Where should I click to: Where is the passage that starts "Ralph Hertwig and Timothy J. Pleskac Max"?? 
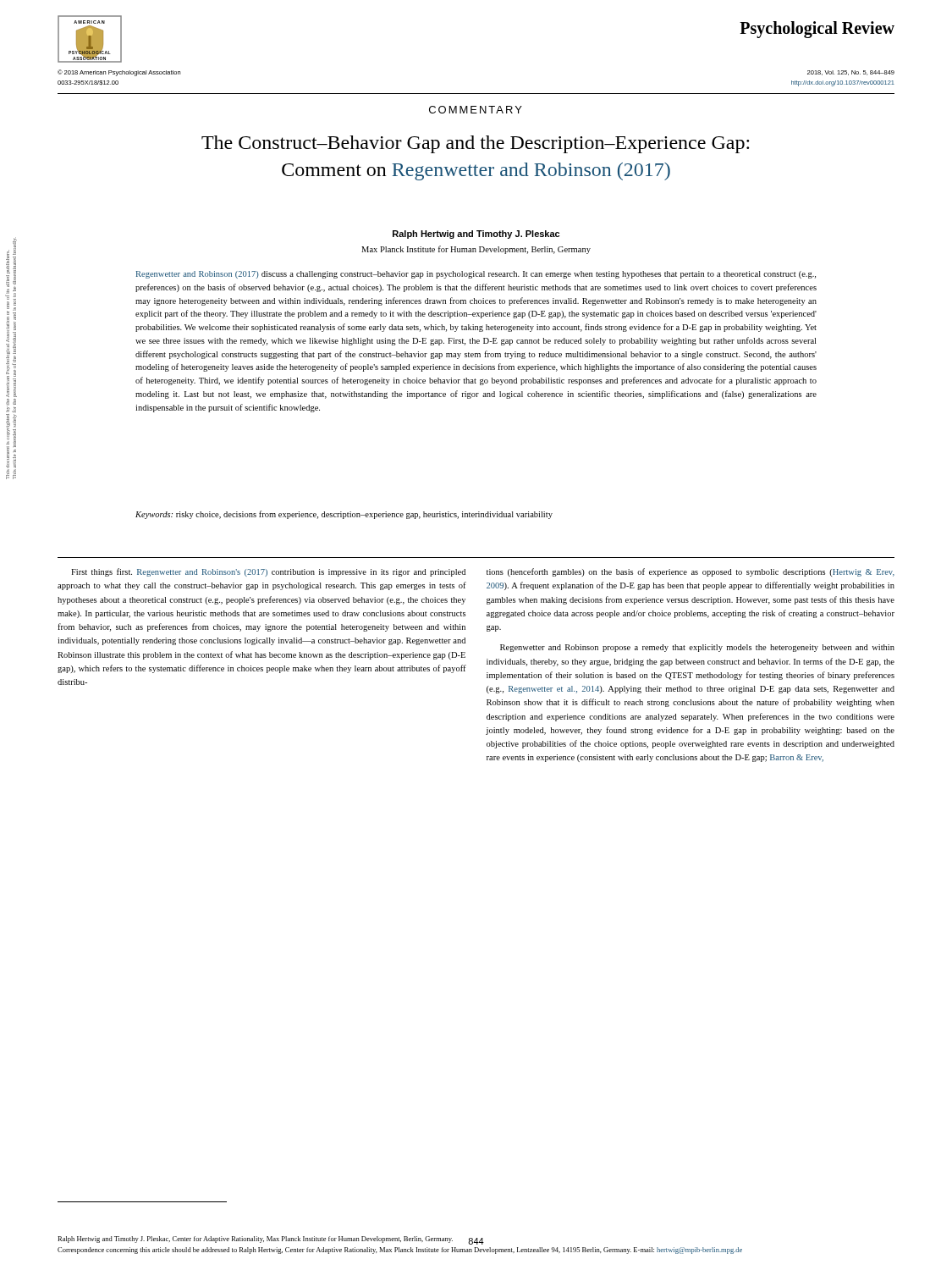[x=476, y=241]
